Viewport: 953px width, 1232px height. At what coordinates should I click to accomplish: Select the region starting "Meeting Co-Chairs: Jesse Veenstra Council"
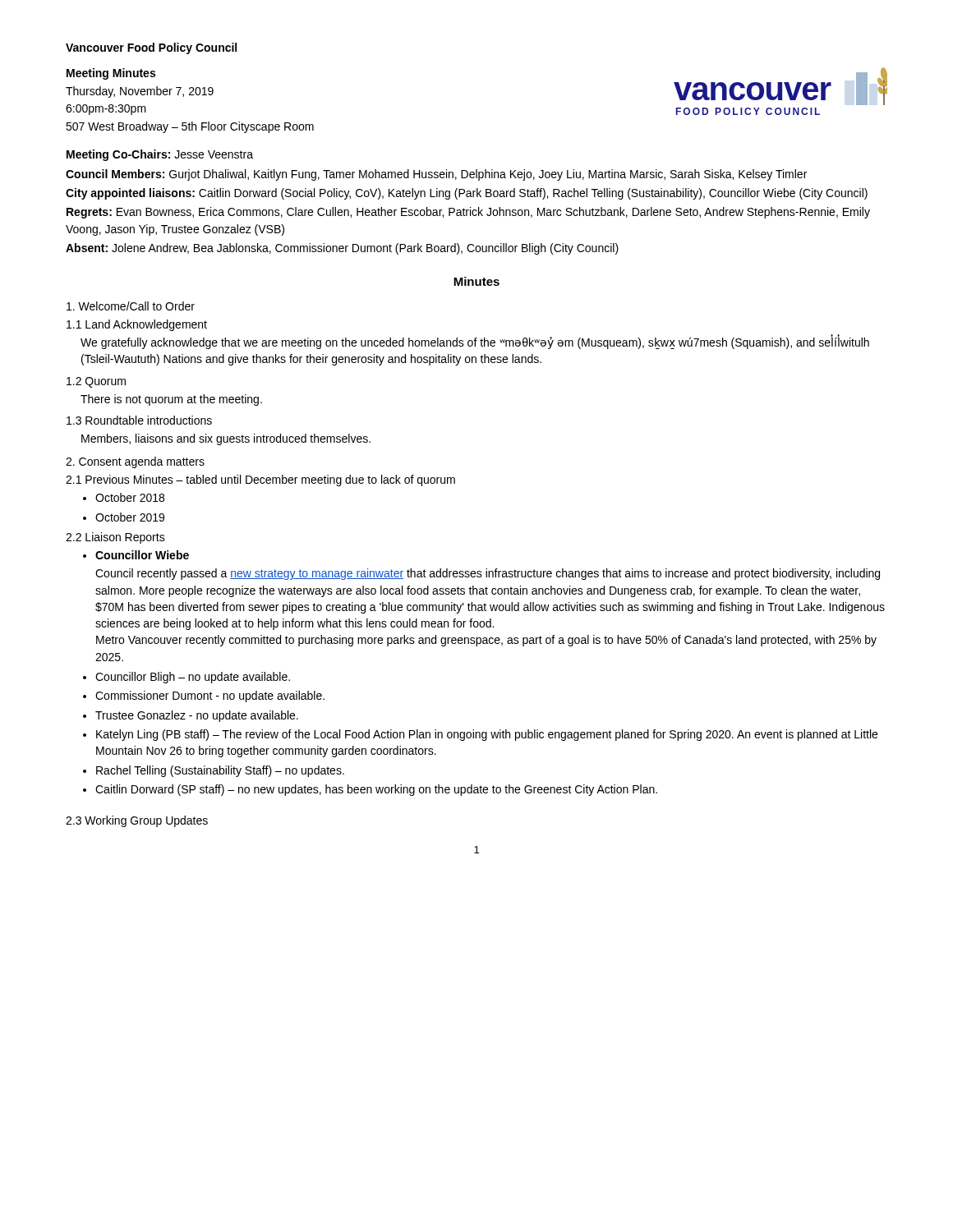(x=476, y=201)
